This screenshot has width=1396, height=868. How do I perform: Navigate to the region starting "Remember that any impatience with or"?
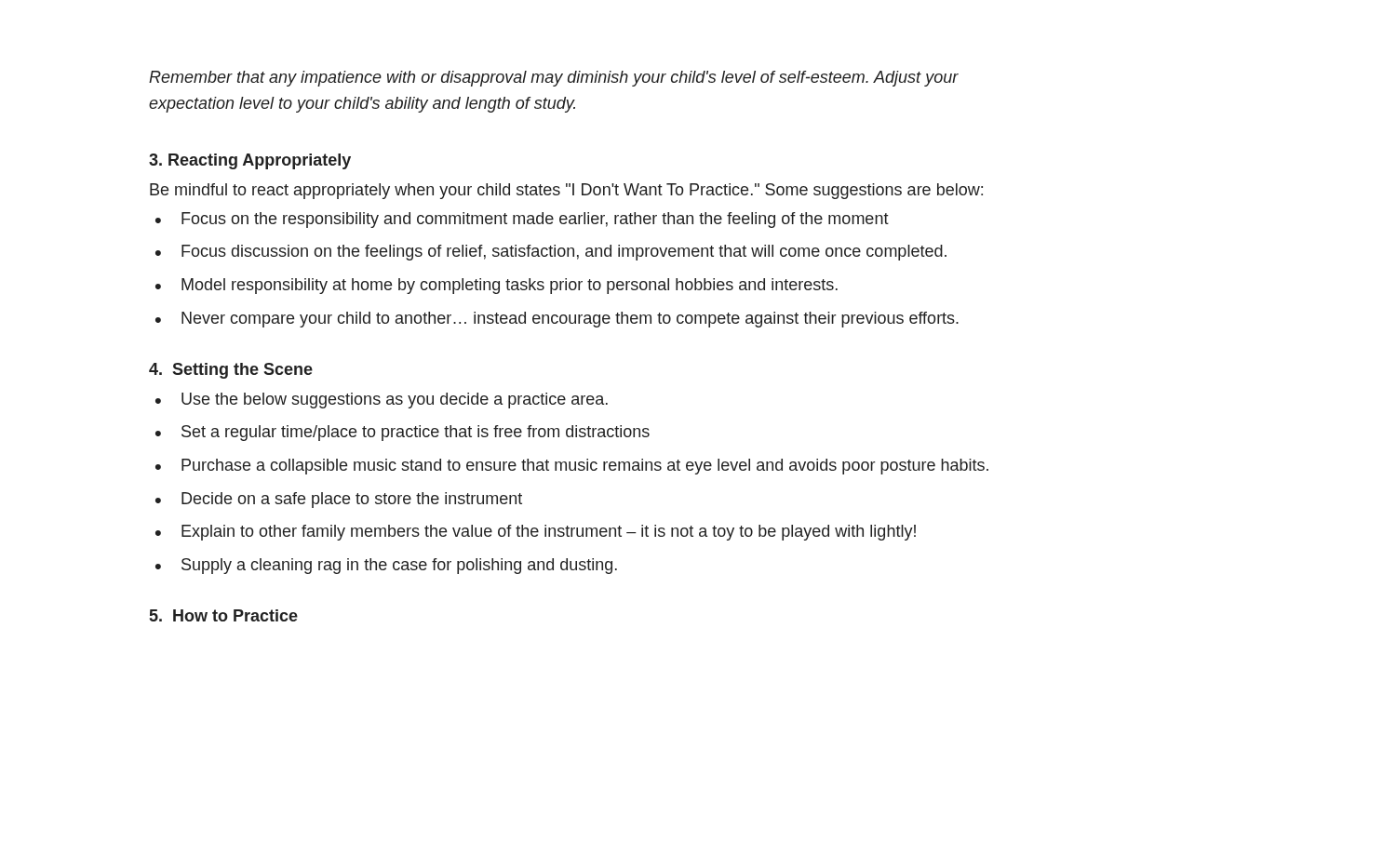tap(553, 90)
